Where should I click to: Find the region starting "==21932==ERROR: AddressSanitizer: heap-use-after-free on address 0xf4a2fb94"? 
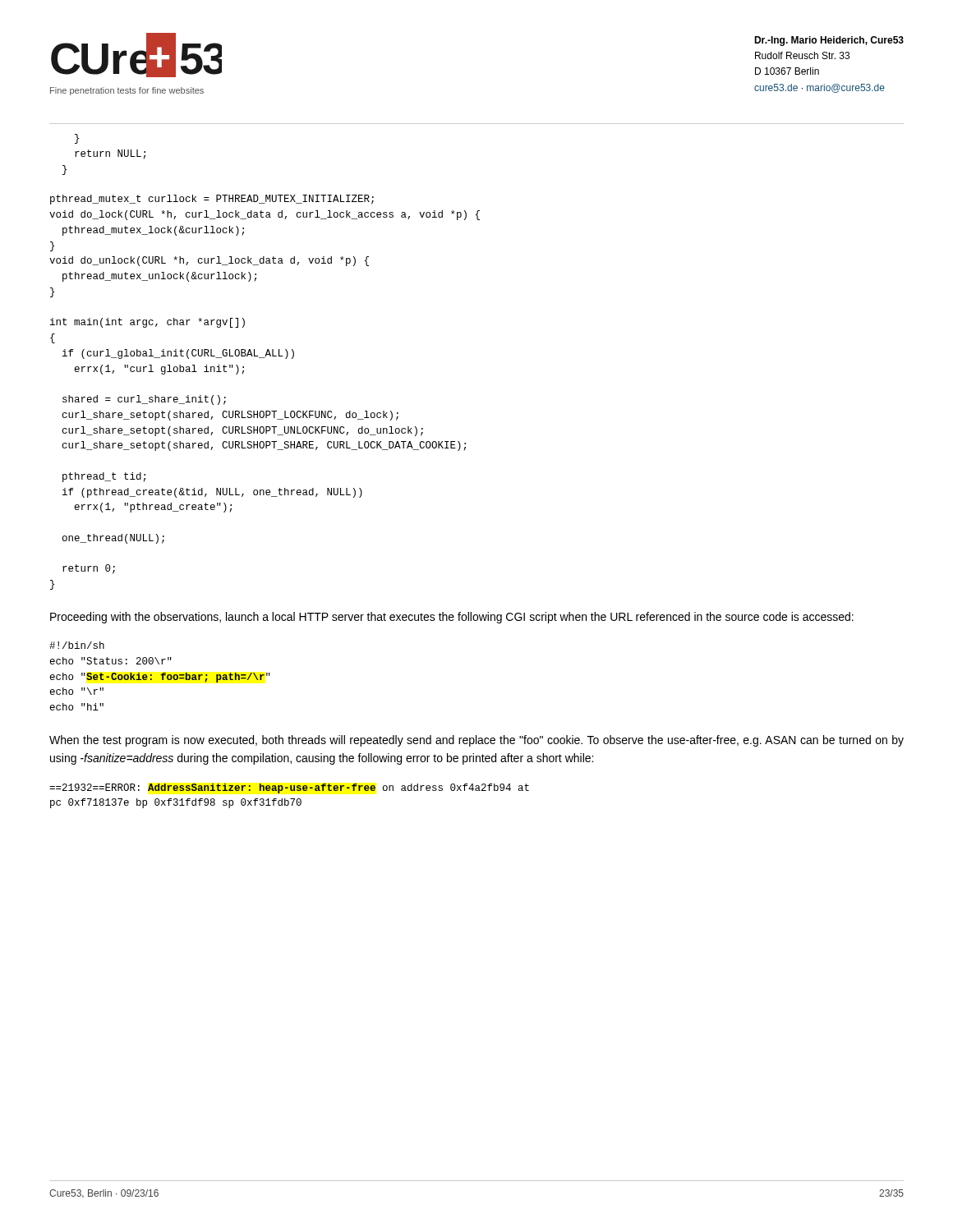[476, 796]
